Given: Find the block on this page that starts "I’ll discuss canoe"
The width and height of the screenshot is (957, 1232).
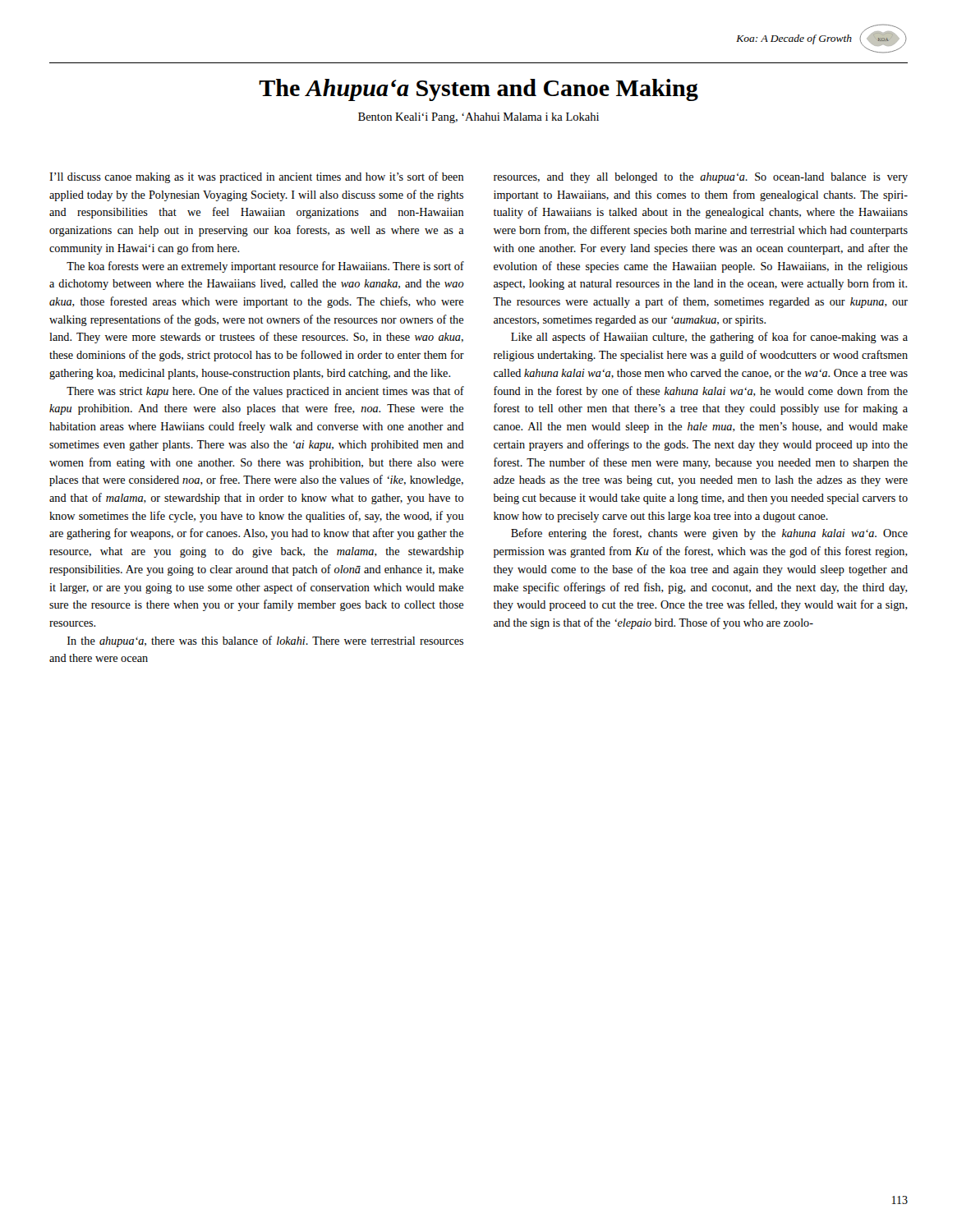Looking at the screenshot, I should (x=256, y=418).
